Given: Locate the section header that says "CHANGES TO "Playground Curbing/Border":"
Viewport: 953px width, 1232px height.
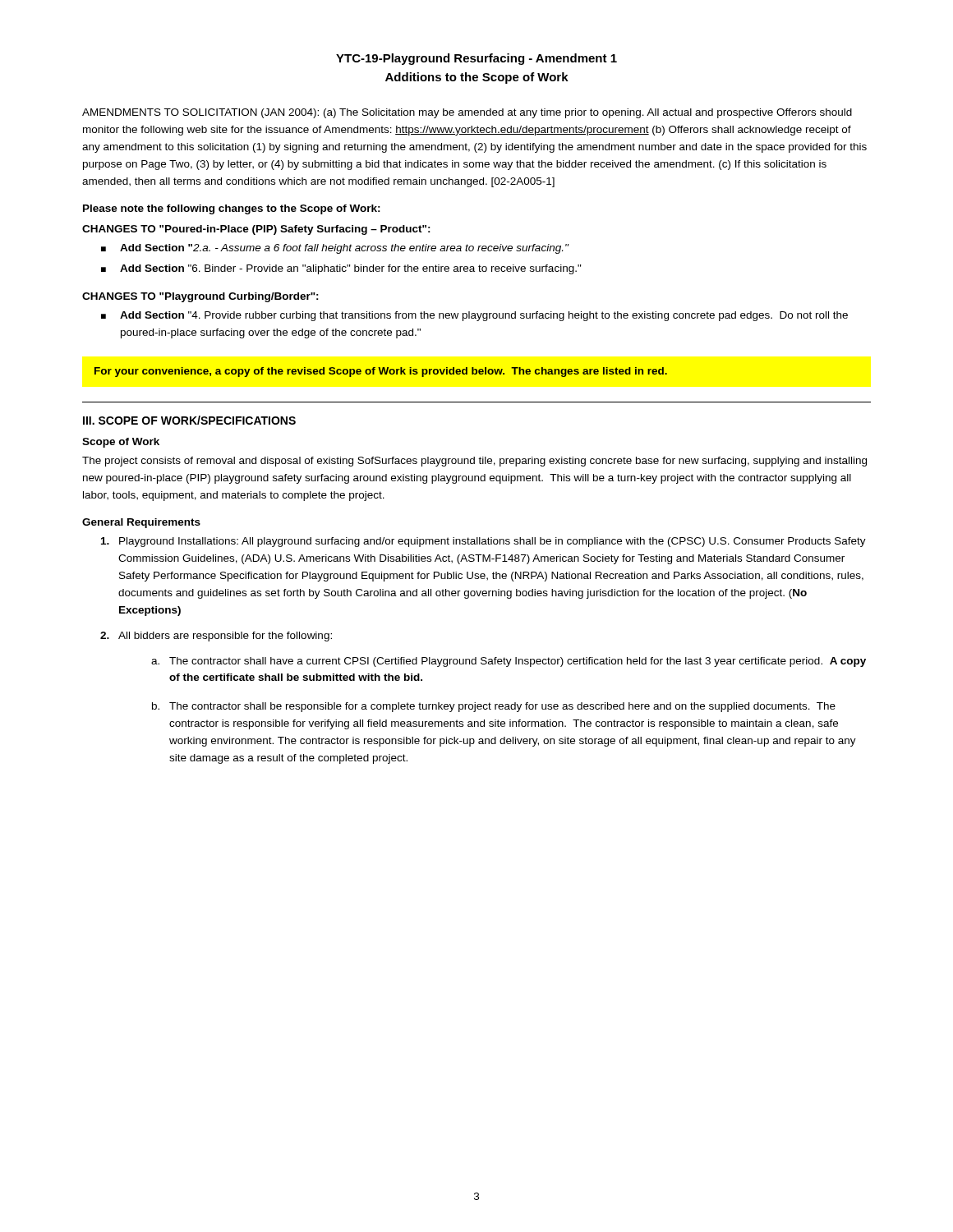Looking at the screenshot, I should click(x=201, y=296).
